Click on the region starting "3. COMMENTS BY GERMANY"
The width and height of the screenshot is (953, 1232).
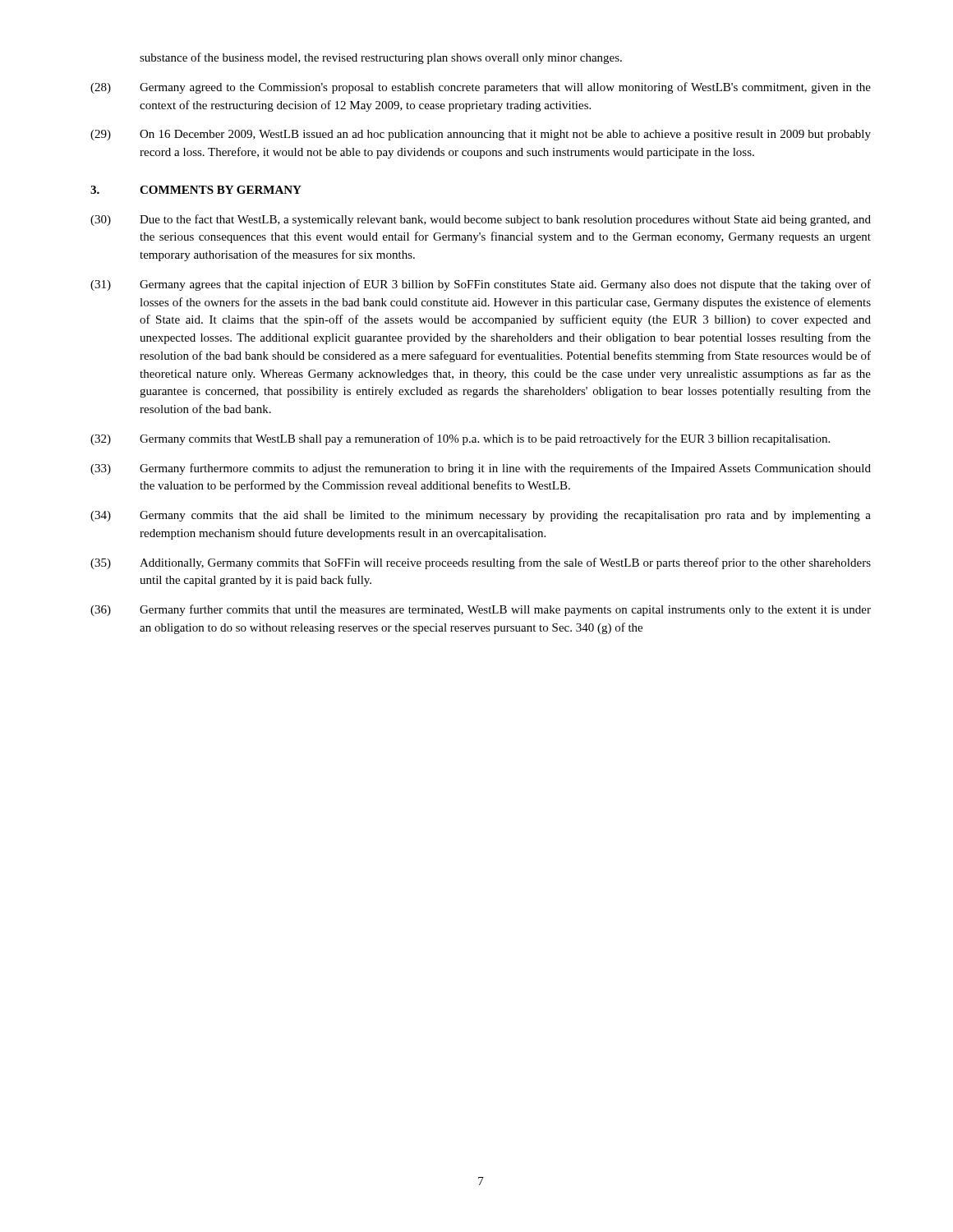[196, 190]
